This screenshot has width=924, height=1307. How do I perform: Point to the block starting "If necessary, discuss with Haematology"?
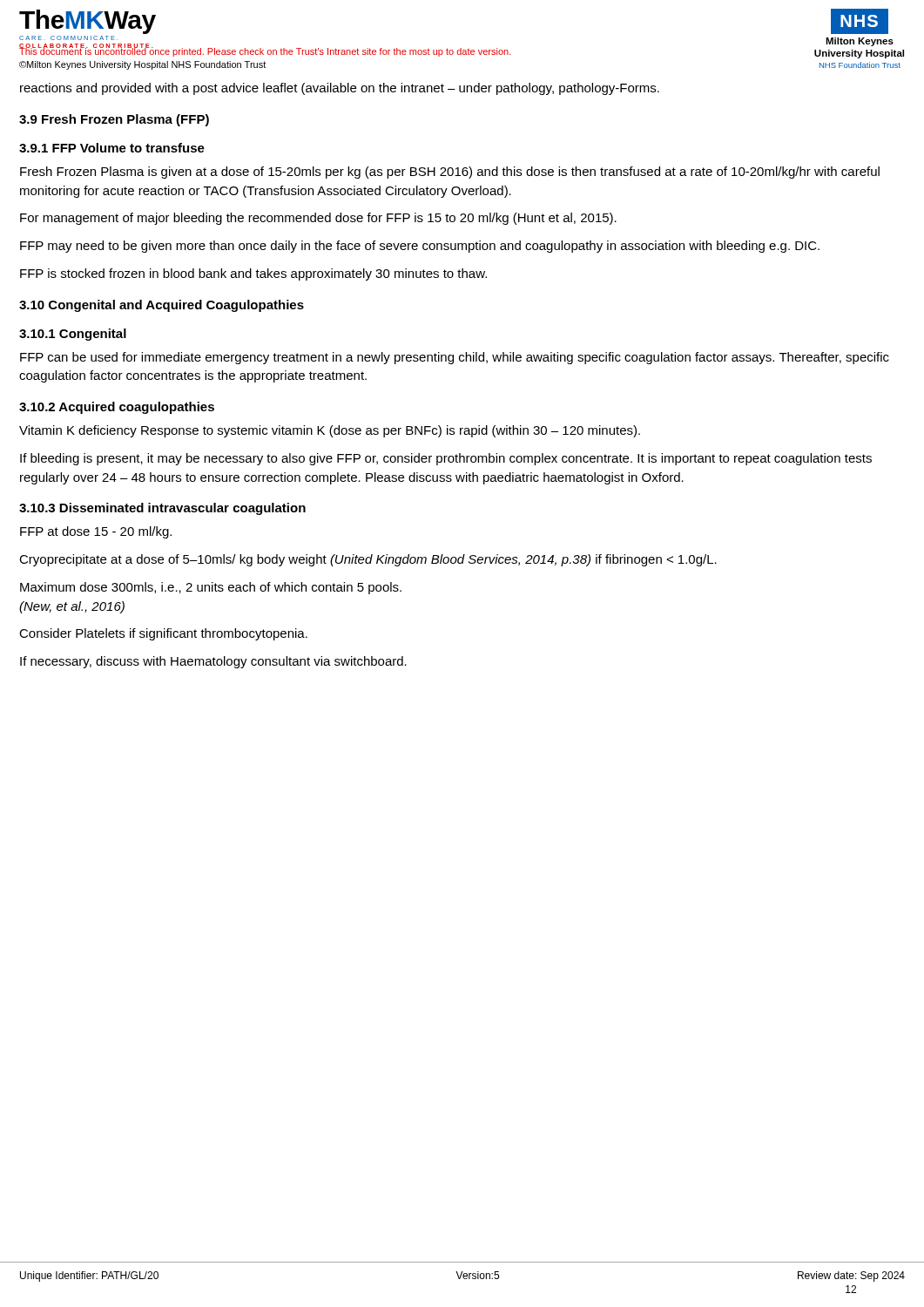[x=213, y=661]
